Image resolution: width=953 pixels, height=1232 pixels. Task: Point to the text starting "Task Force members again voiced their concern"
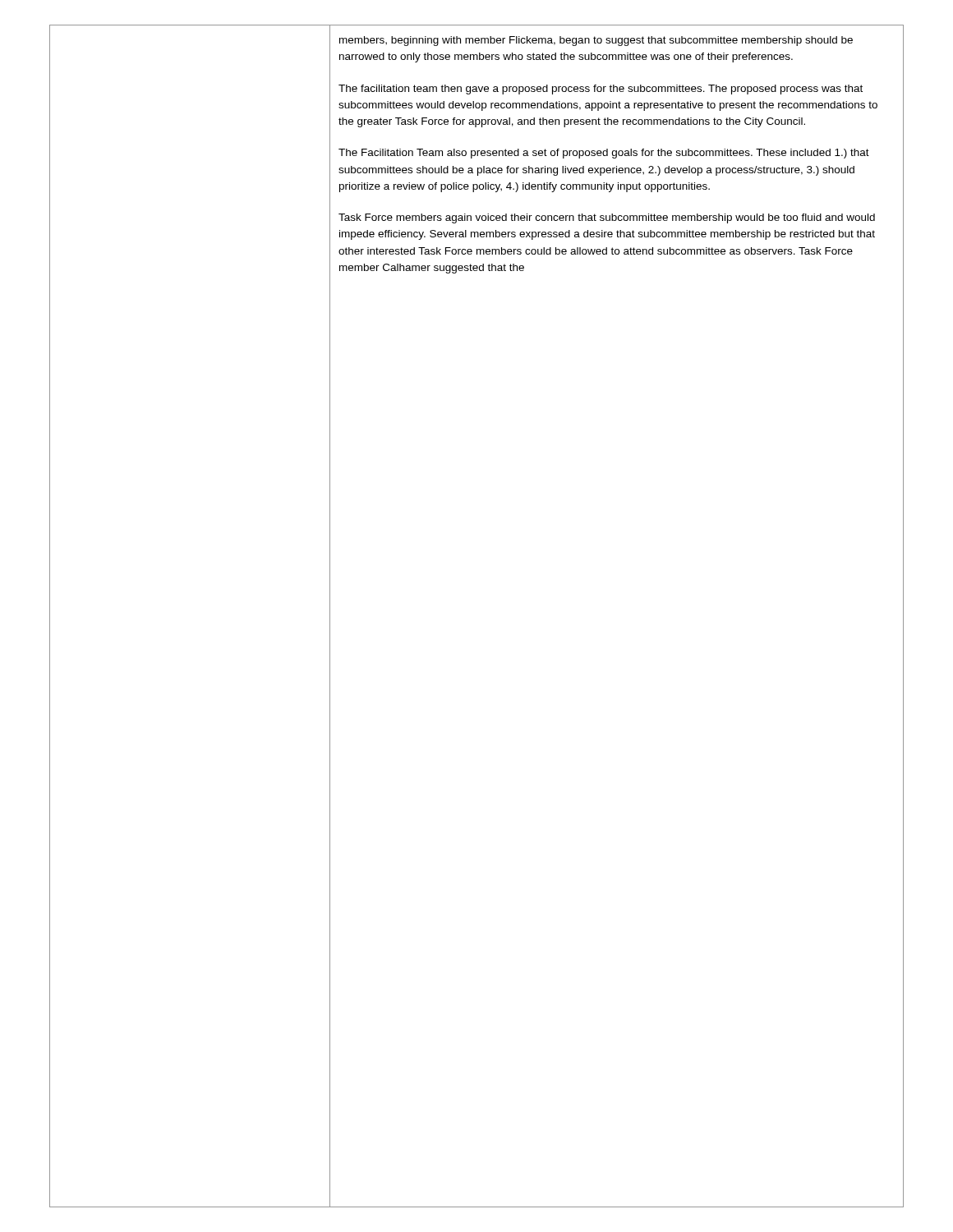(x=607, y=242)
